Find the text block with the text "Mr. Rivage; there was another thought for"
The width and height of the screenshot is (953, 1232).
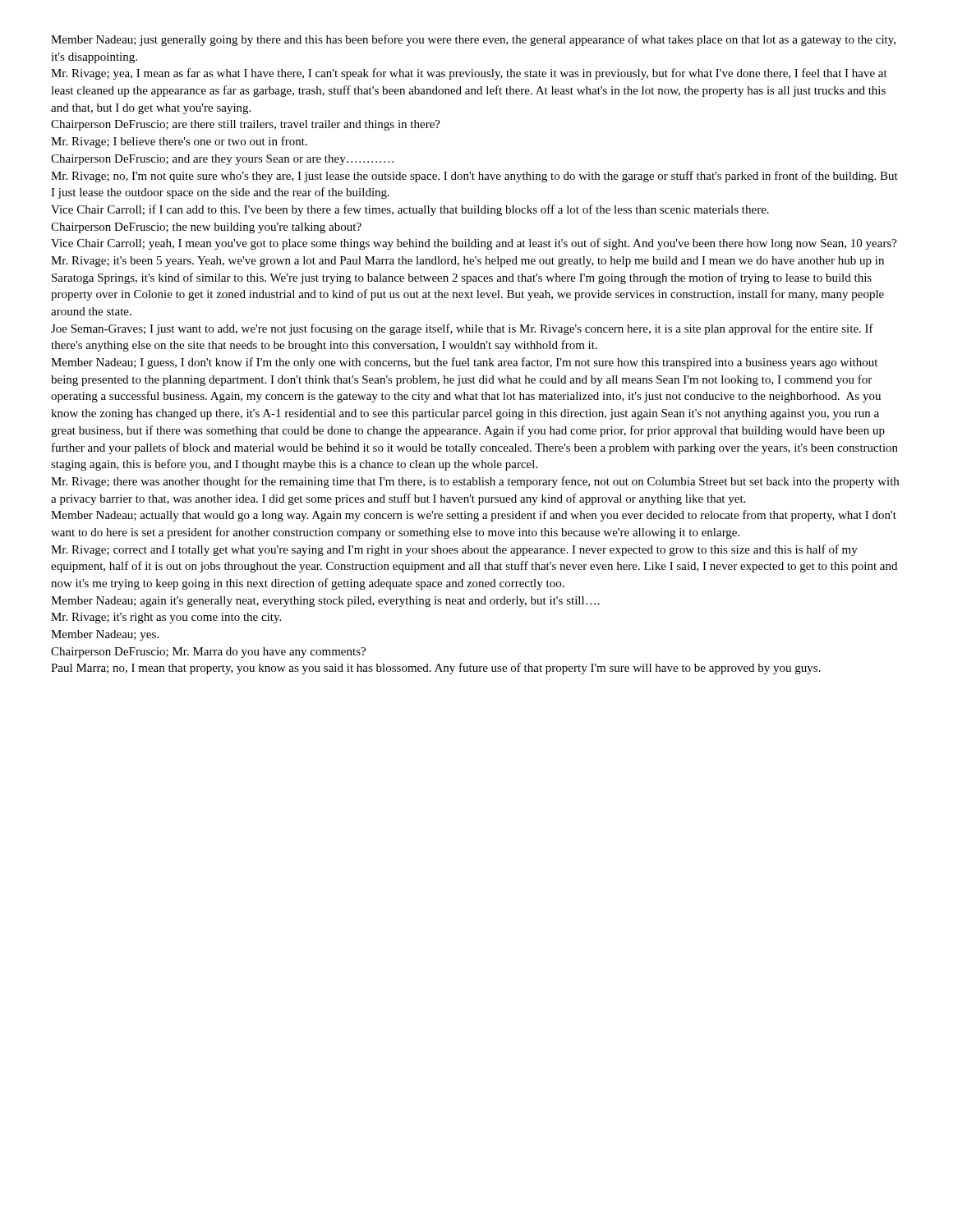tap(476, 490)
